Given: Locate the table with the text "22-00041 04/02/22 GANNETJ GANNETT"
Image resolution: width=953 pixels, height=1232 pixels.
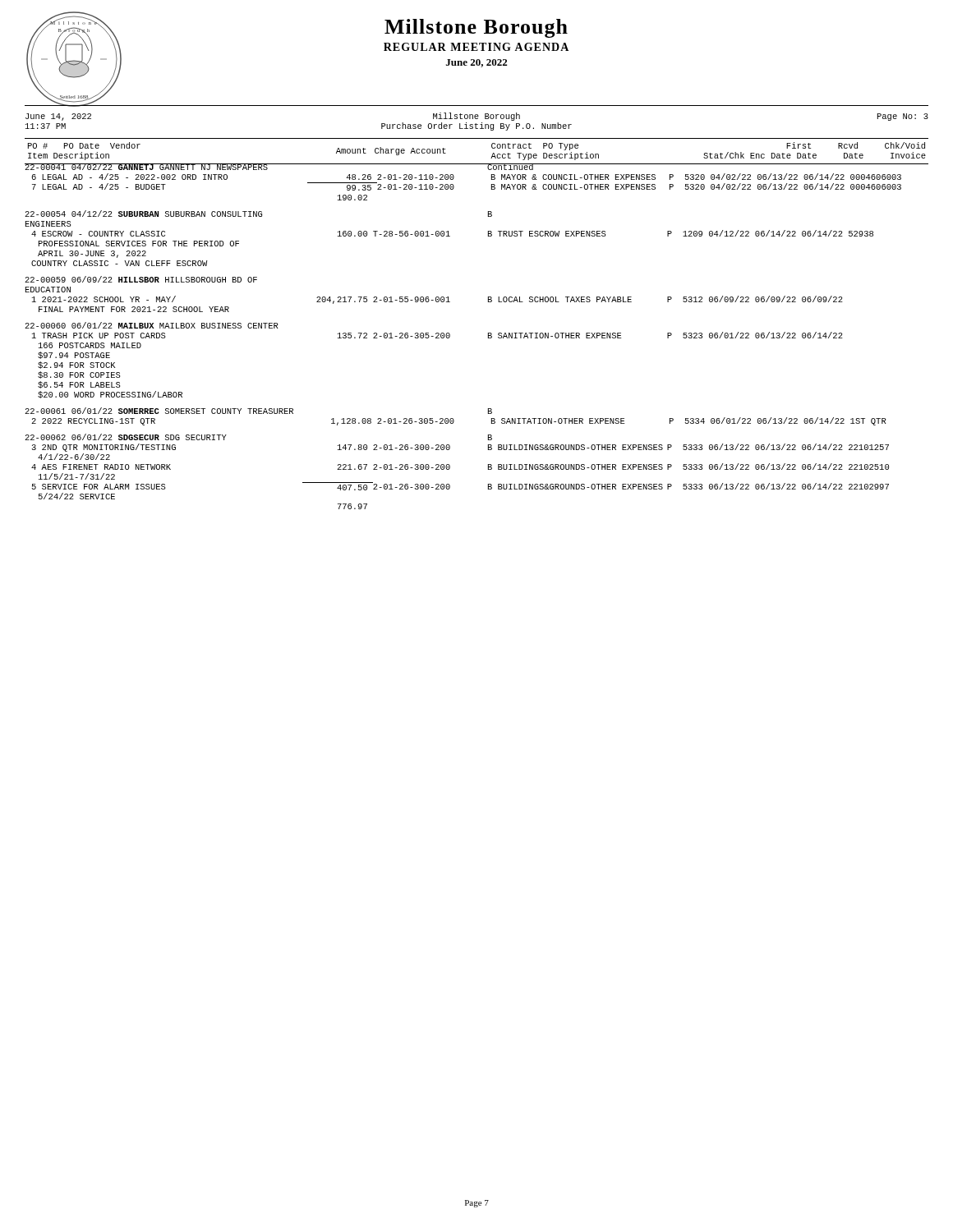Looking at the screenshot, I should (476, 340).
